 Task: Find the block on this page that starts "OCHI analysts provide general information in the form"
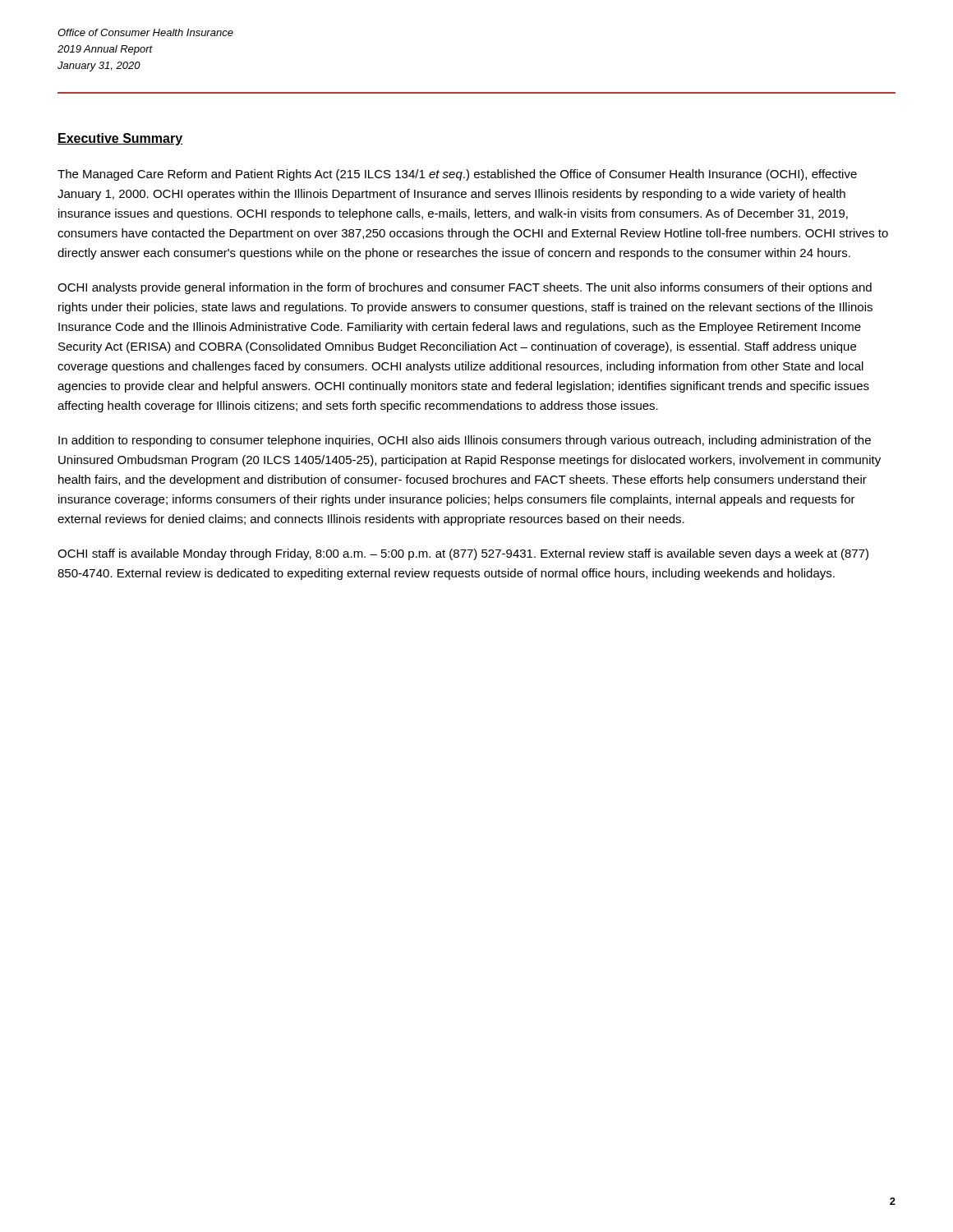[x=465, y=346]
